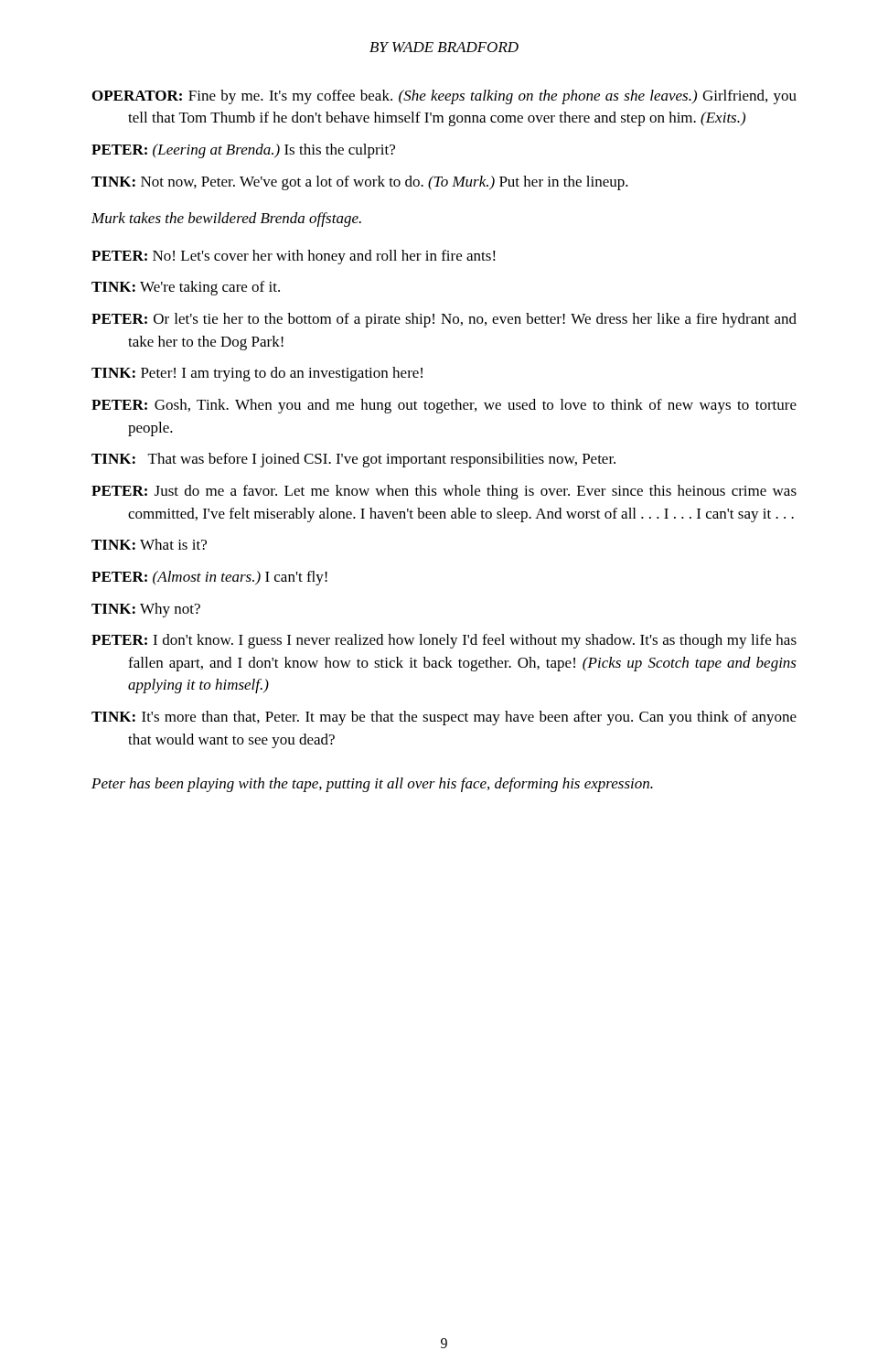Click on the text block containing "Murk takes the"
The height and width of the screenshot is (1372, 888).
[227, 218]
